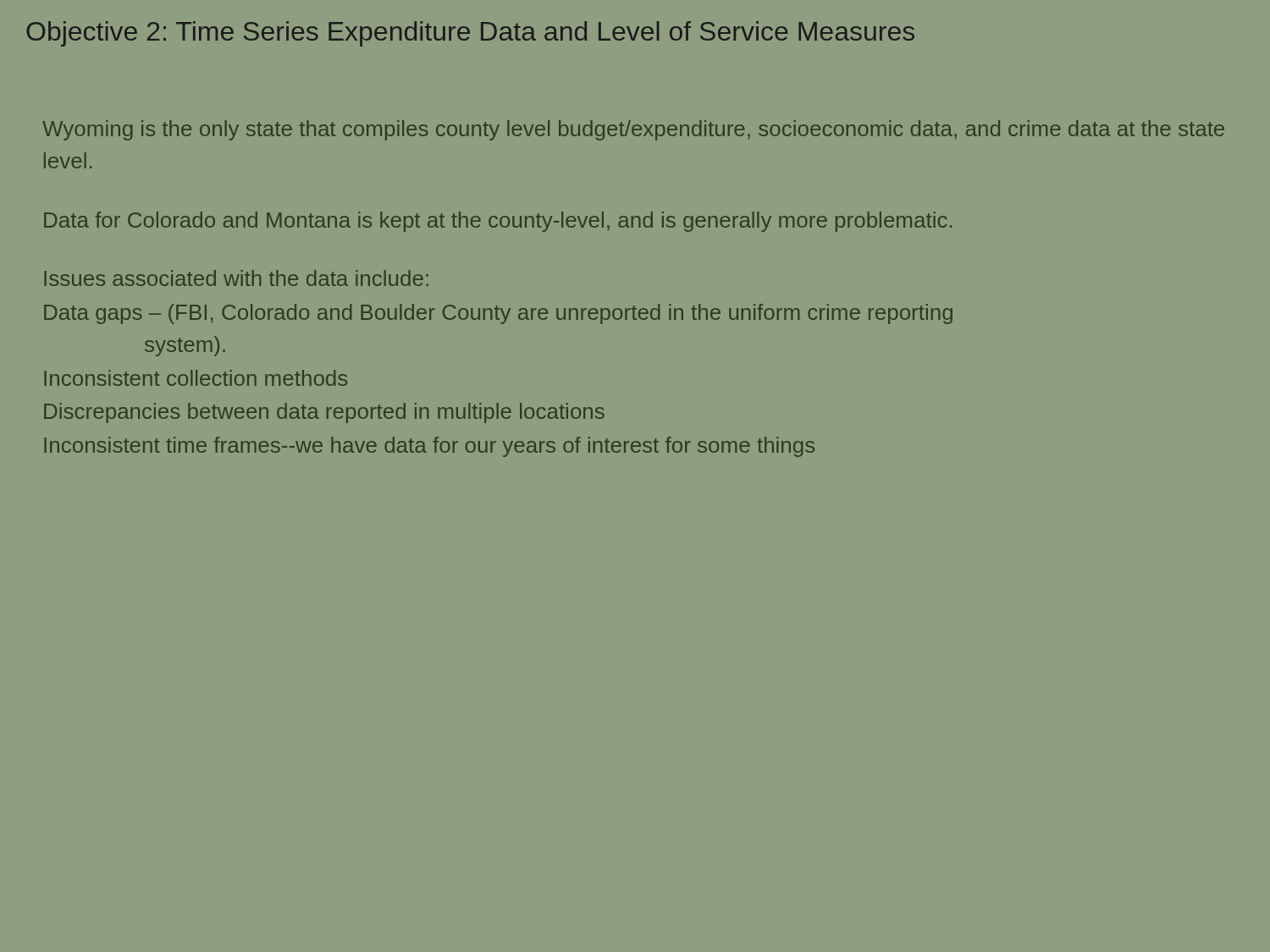Image resolution: width=1270 pixels, height=952 pixels.
Task: Select the list item that reads "Inconsistent time frames--we have"
Action: 429,445
